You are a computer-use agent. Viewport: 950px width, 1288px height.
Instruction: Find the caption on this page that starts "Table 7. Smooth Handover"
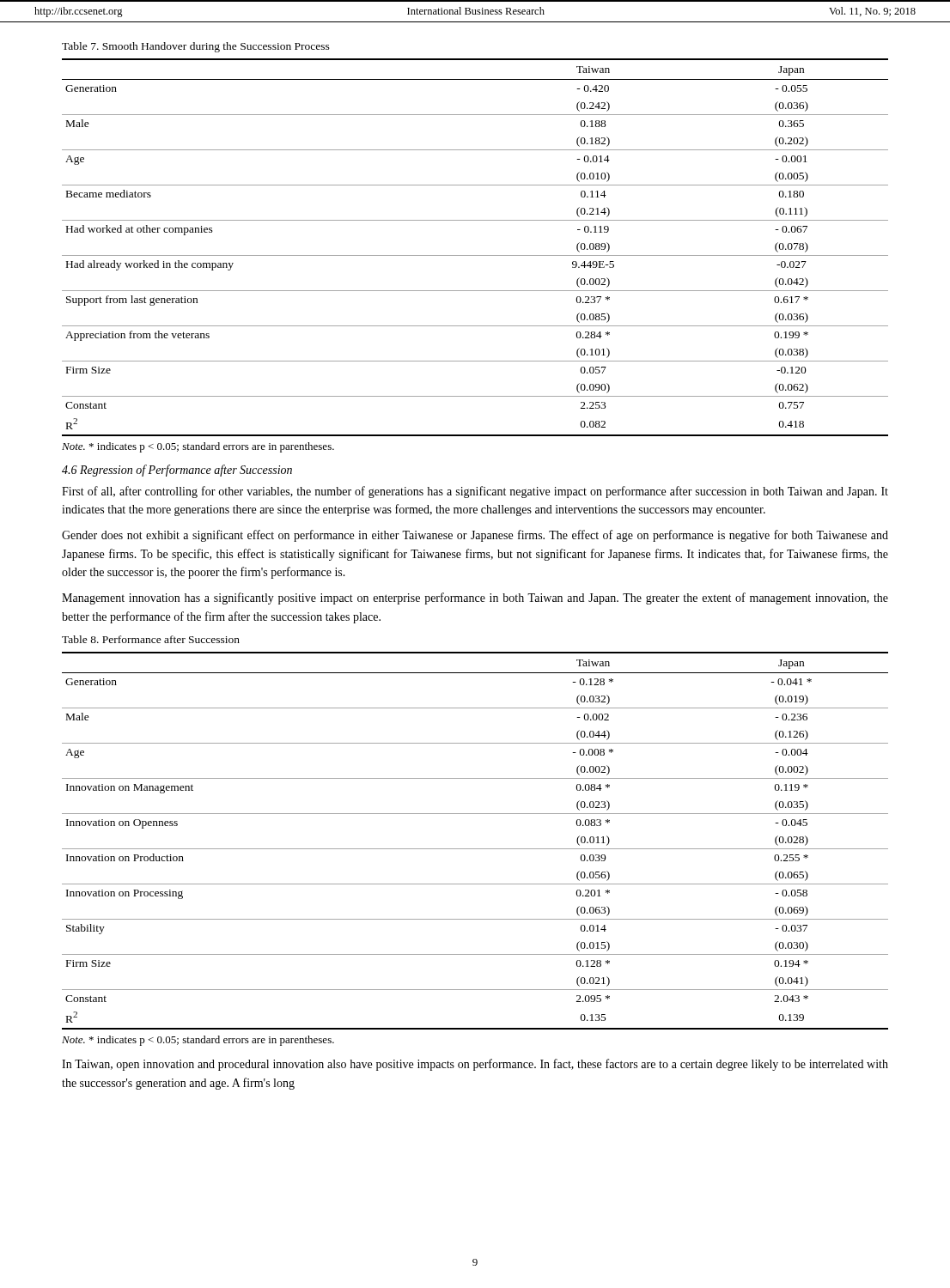click(x=196, y=46)
